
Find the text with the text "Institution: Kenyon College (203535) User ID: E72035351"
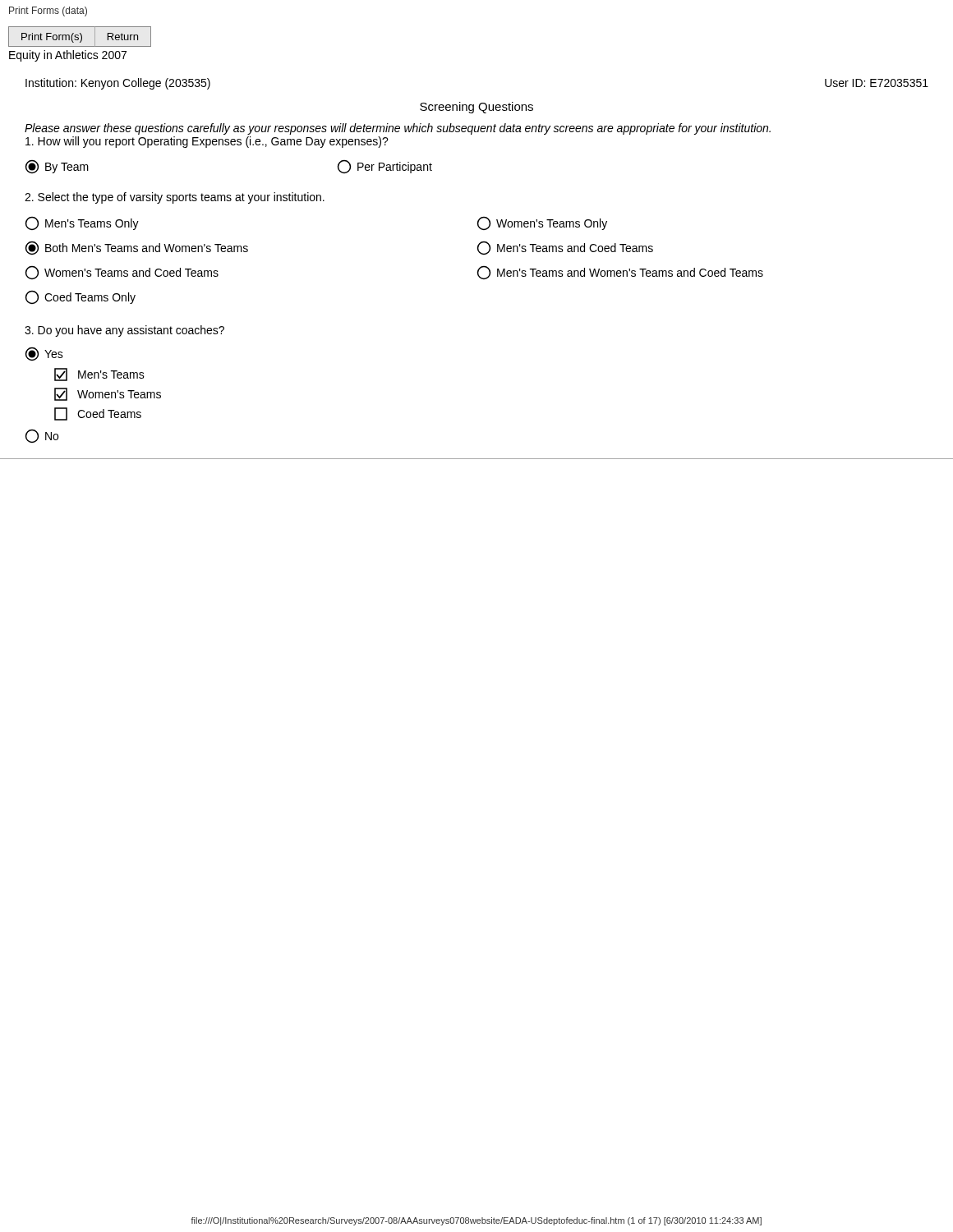(x=115, y=83)
